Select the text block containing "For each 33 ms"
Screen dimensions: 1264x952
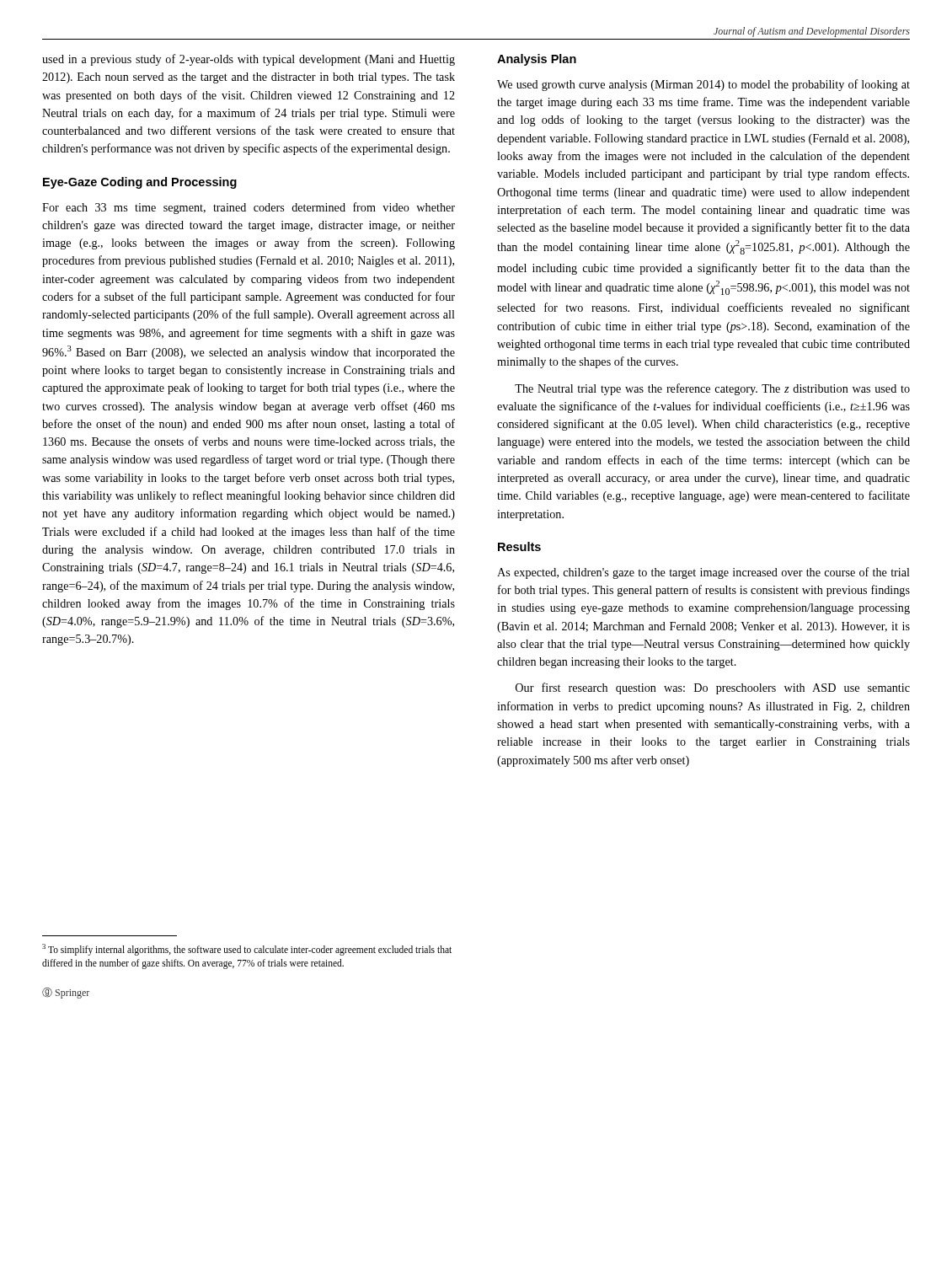pyautogui.click(x=249, y=424)
